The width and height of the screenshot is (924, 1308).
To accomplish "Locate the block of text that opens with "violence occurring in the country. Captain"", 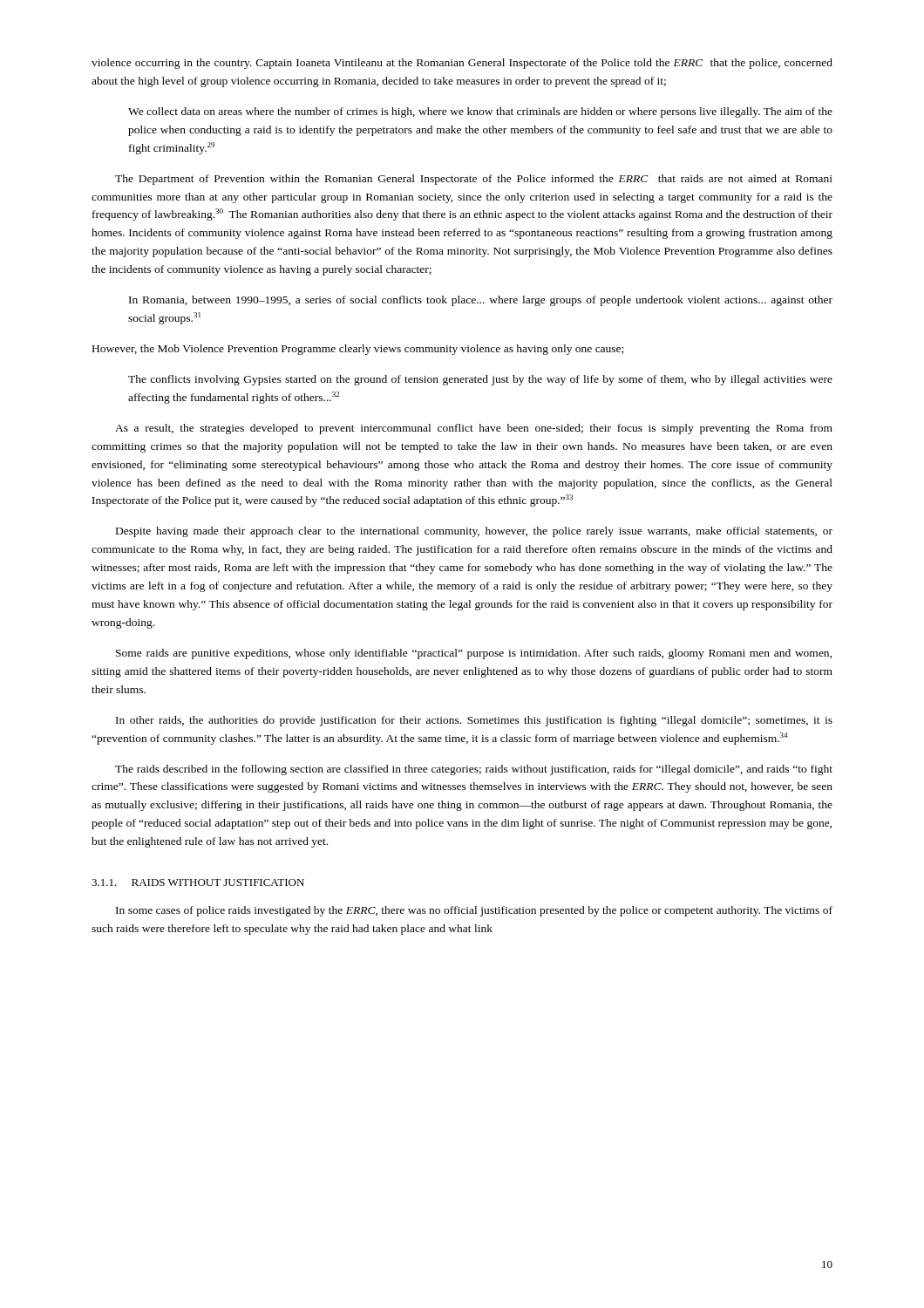I will coord(462,72).
